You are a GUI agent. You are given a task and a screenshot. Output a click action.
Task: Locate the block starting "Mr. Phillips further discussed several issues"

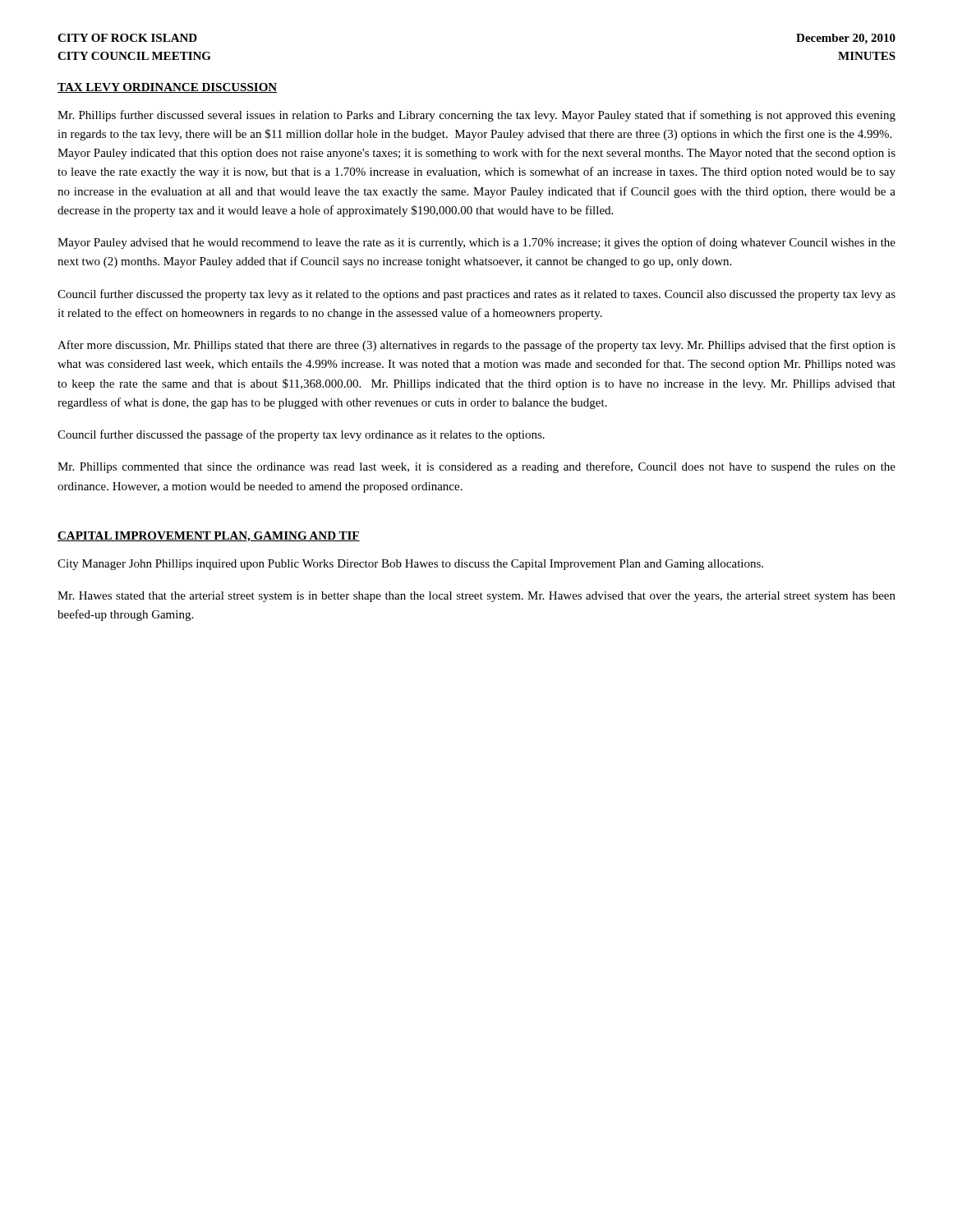476,162
